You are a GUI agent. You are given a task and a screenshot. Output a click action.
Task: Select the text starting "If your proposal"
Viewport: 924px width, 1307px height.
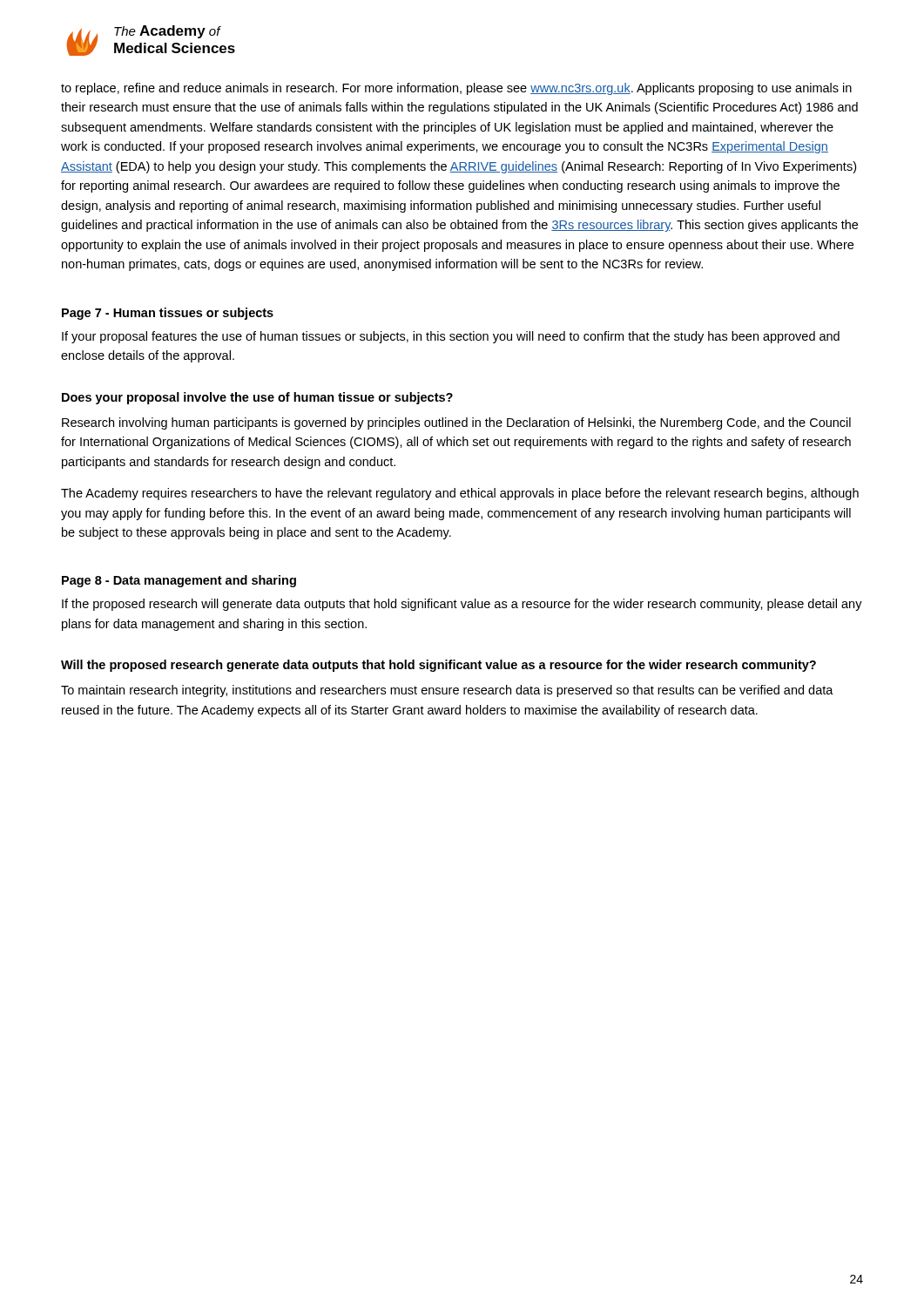(x=451, y=346)
